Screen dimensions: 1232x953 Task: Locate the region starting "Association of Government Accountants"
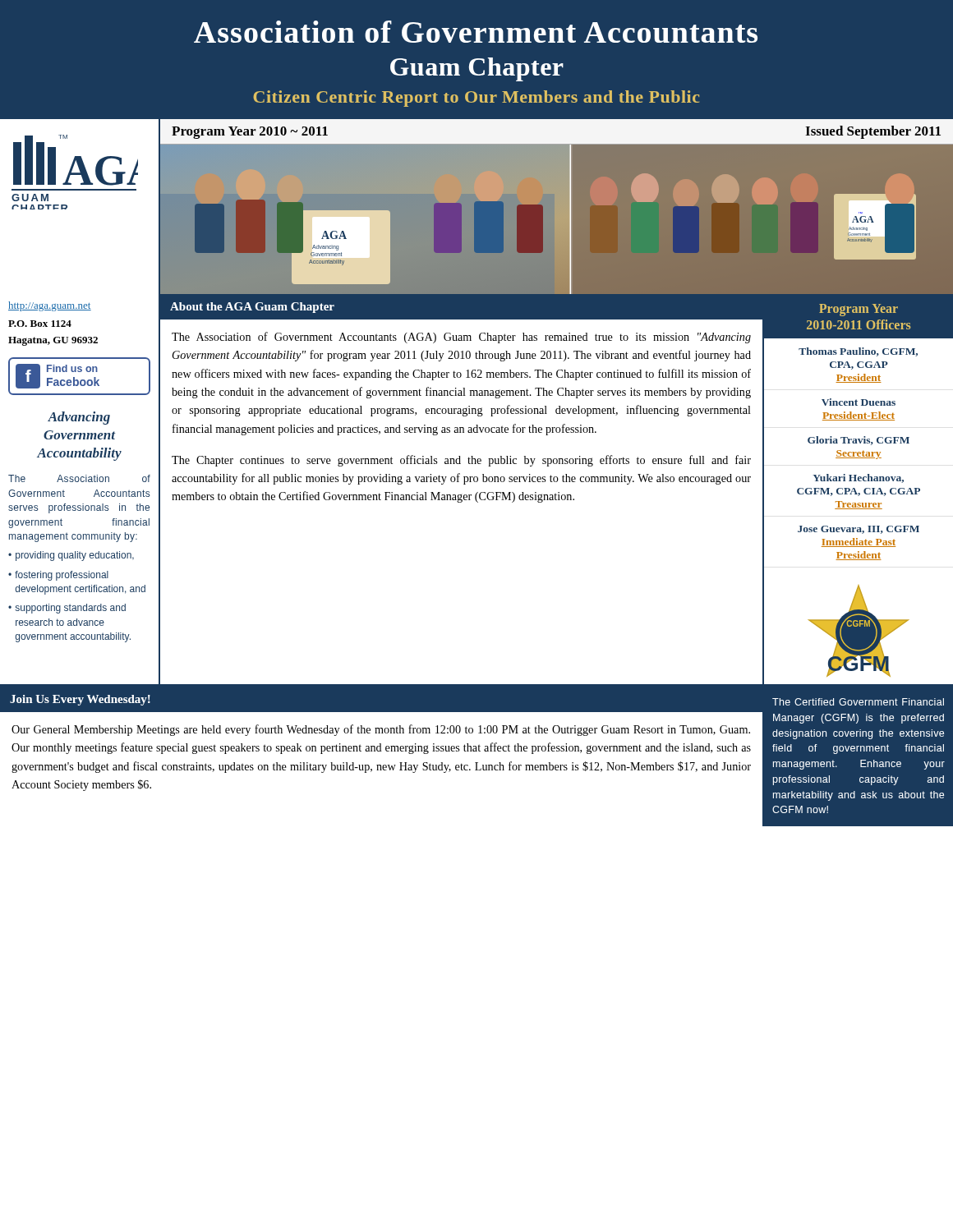coord(476,61)
